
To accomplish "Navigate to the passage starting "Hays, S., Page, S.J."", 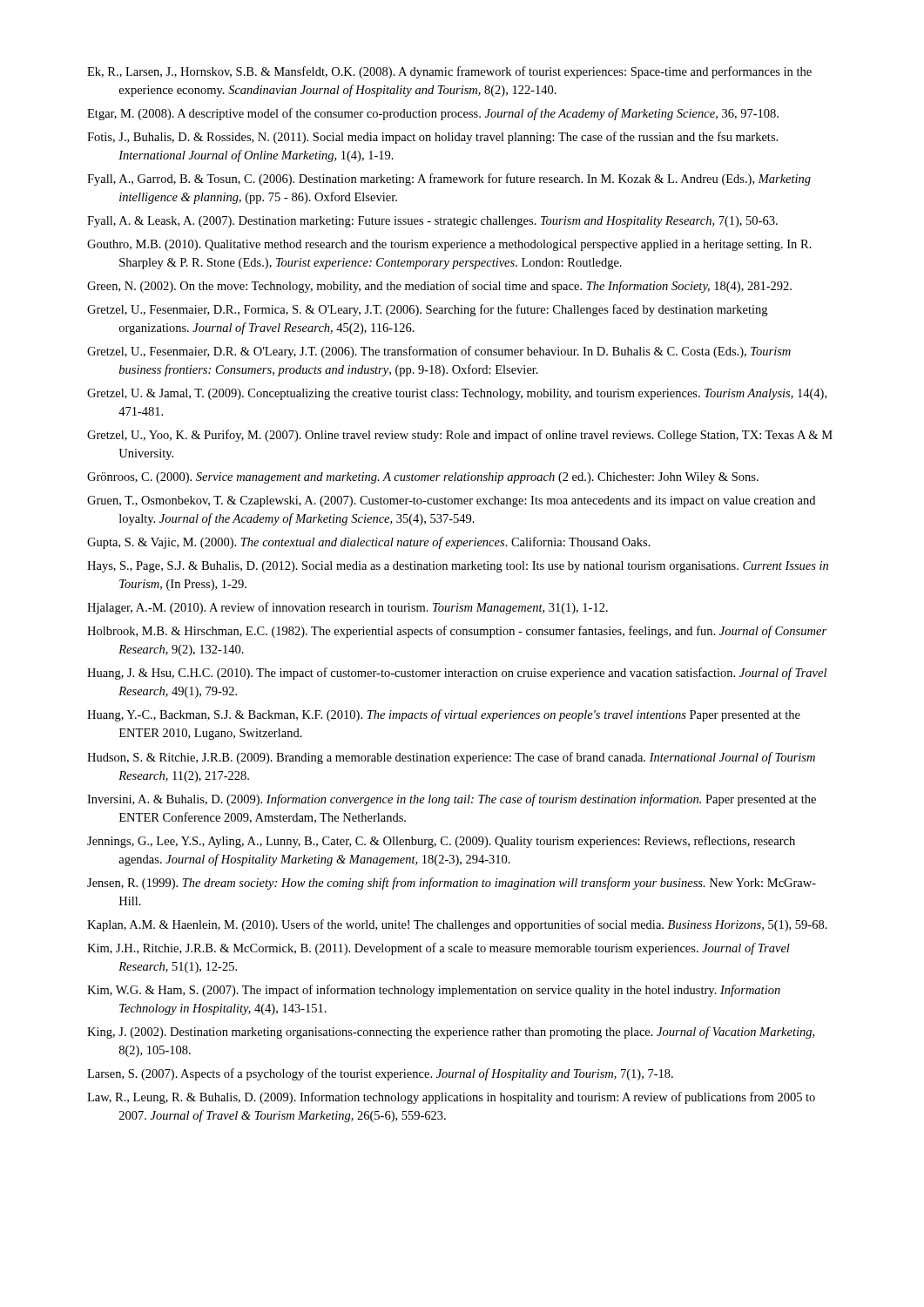I will [x=458, y=575].
